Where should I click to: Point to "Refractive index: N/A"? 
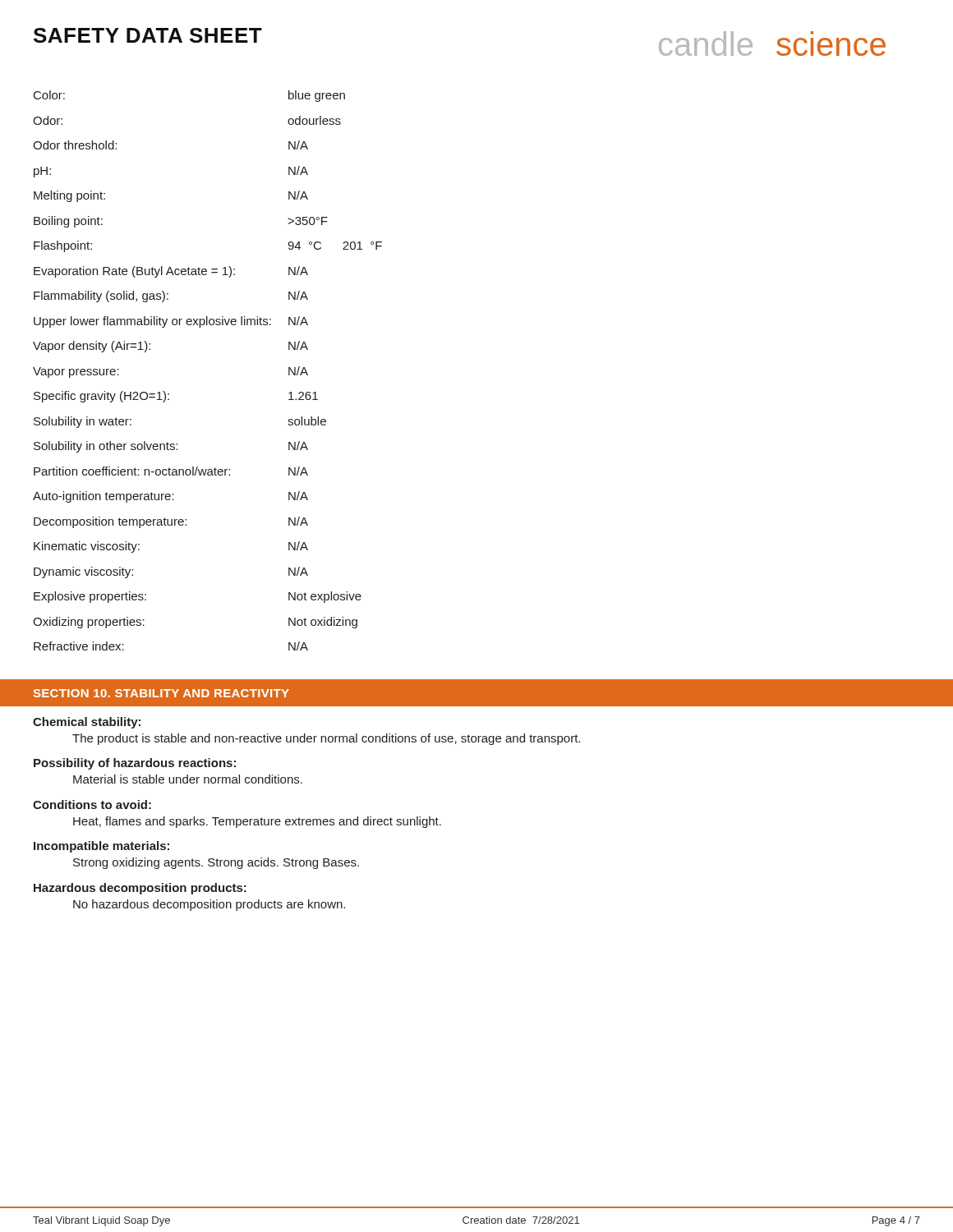coord(78,647)
